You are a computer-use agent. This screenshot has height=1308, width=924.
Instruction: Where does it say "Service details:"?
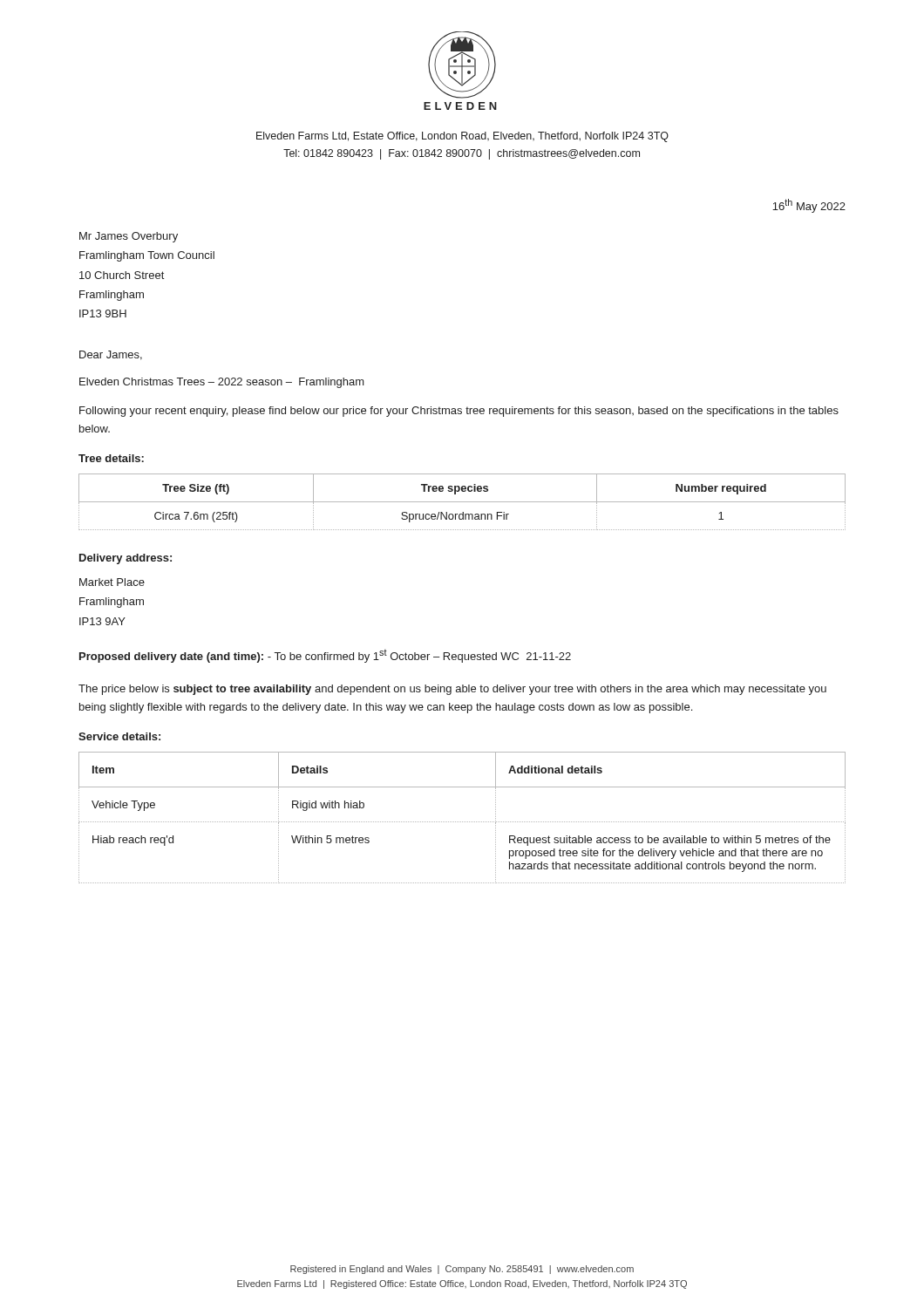(120, 737)
